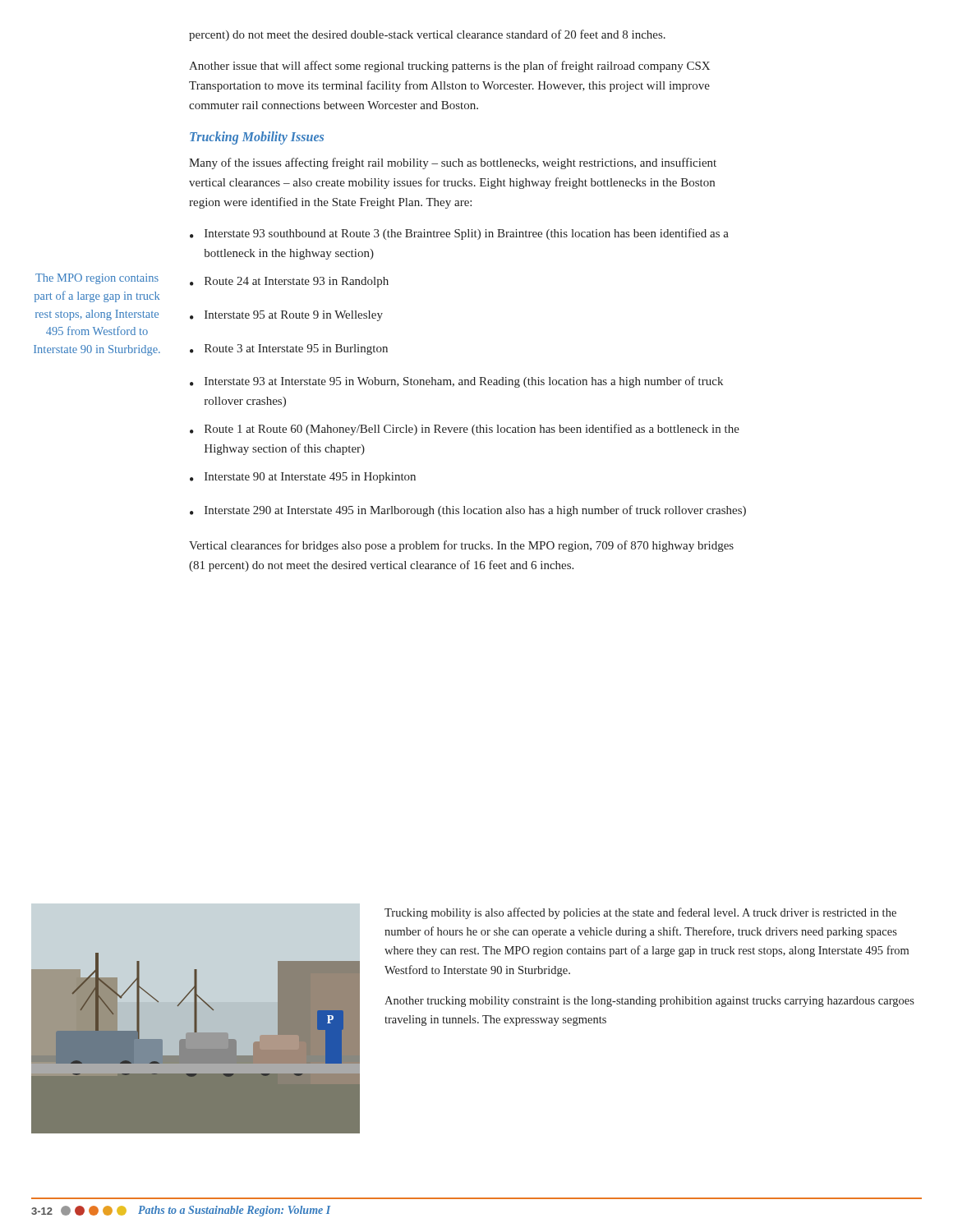Click on the text block containing "Vertical clearances for"
The width and height of the screenshot is (953, 1232).
(x=461, y=555)
